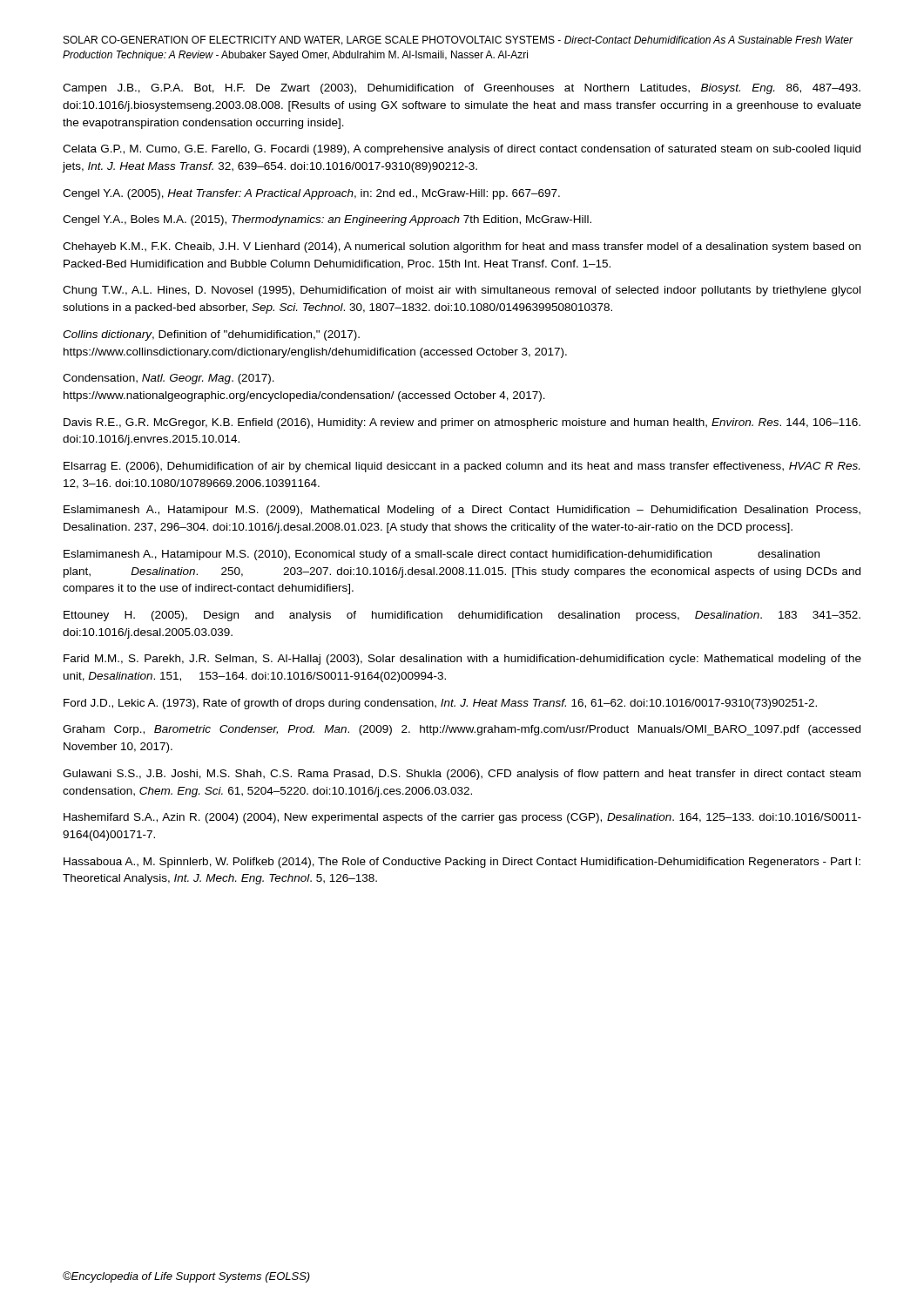The width and height of the screenshot is (924, 1307).
Task: Select the text block containing "Eslamimanesh A., Hatamipour M.S. (2009), Mathematical Modeling of"
Action: point(462,518)
